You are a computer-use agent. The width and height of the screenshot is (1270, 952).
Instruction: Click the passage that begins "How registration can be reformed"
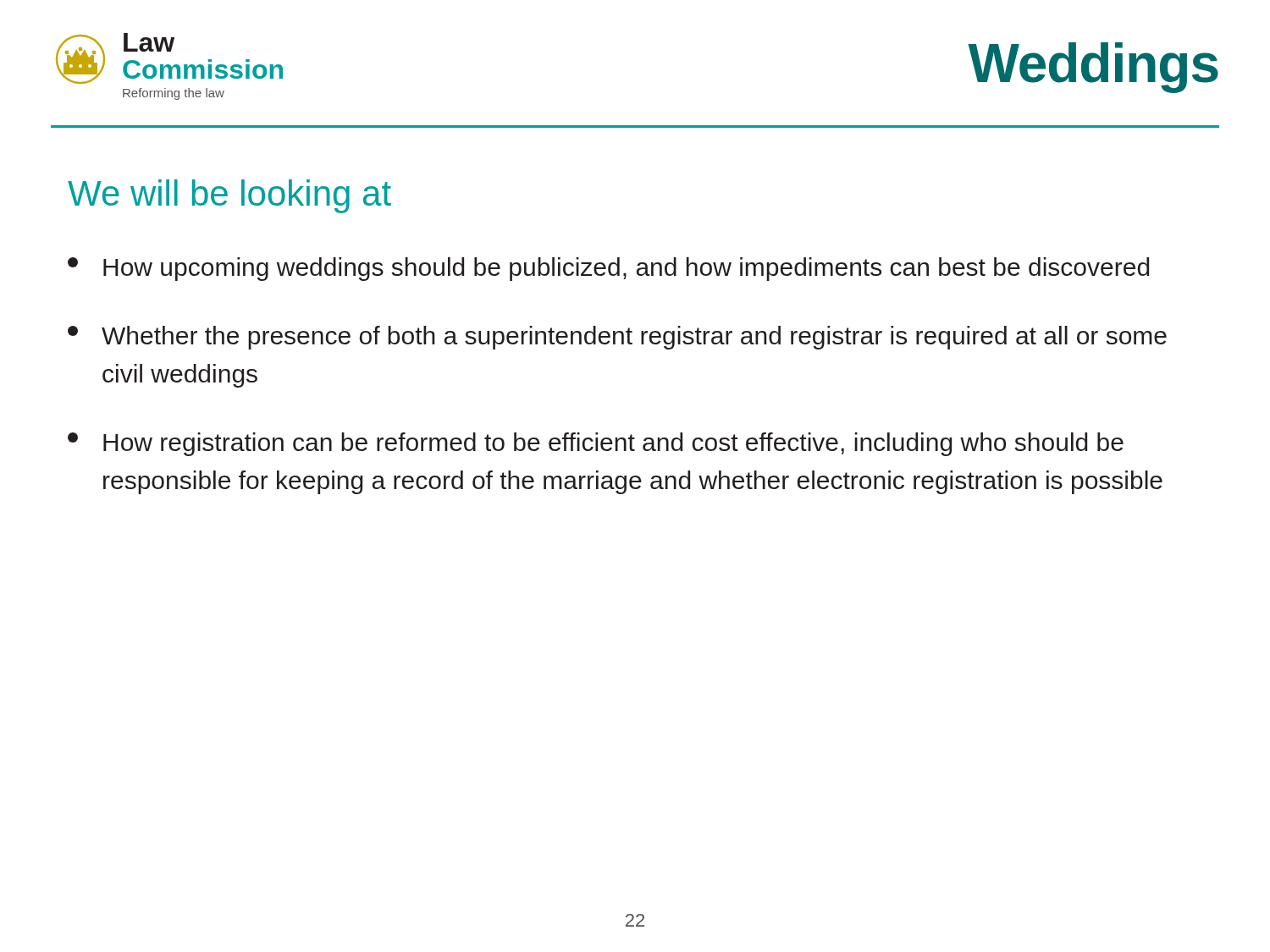(x=635, y=461)
